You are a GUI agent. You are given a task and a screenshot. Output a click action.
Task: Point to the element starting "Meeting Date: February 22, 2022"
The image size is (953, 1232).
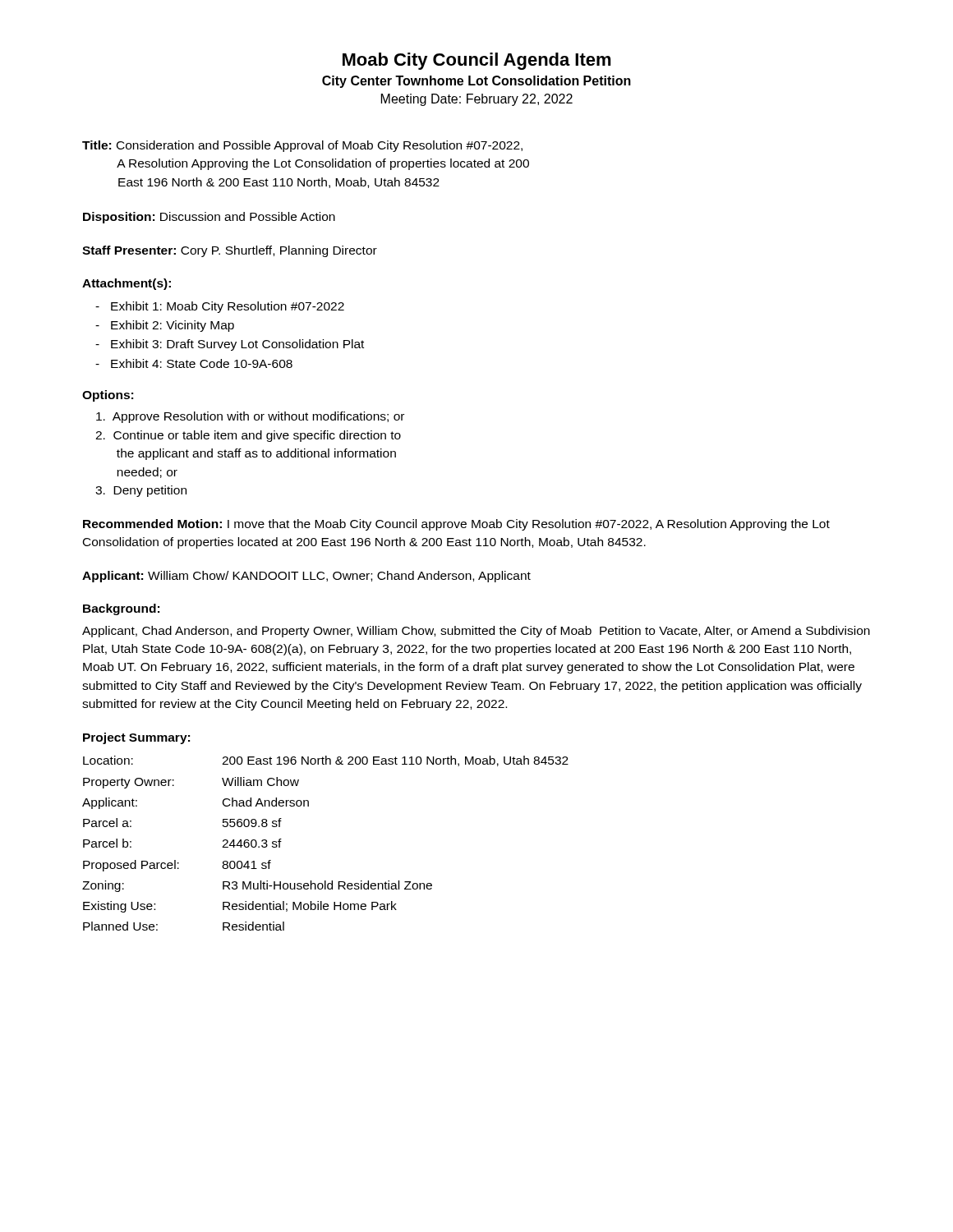476,99
